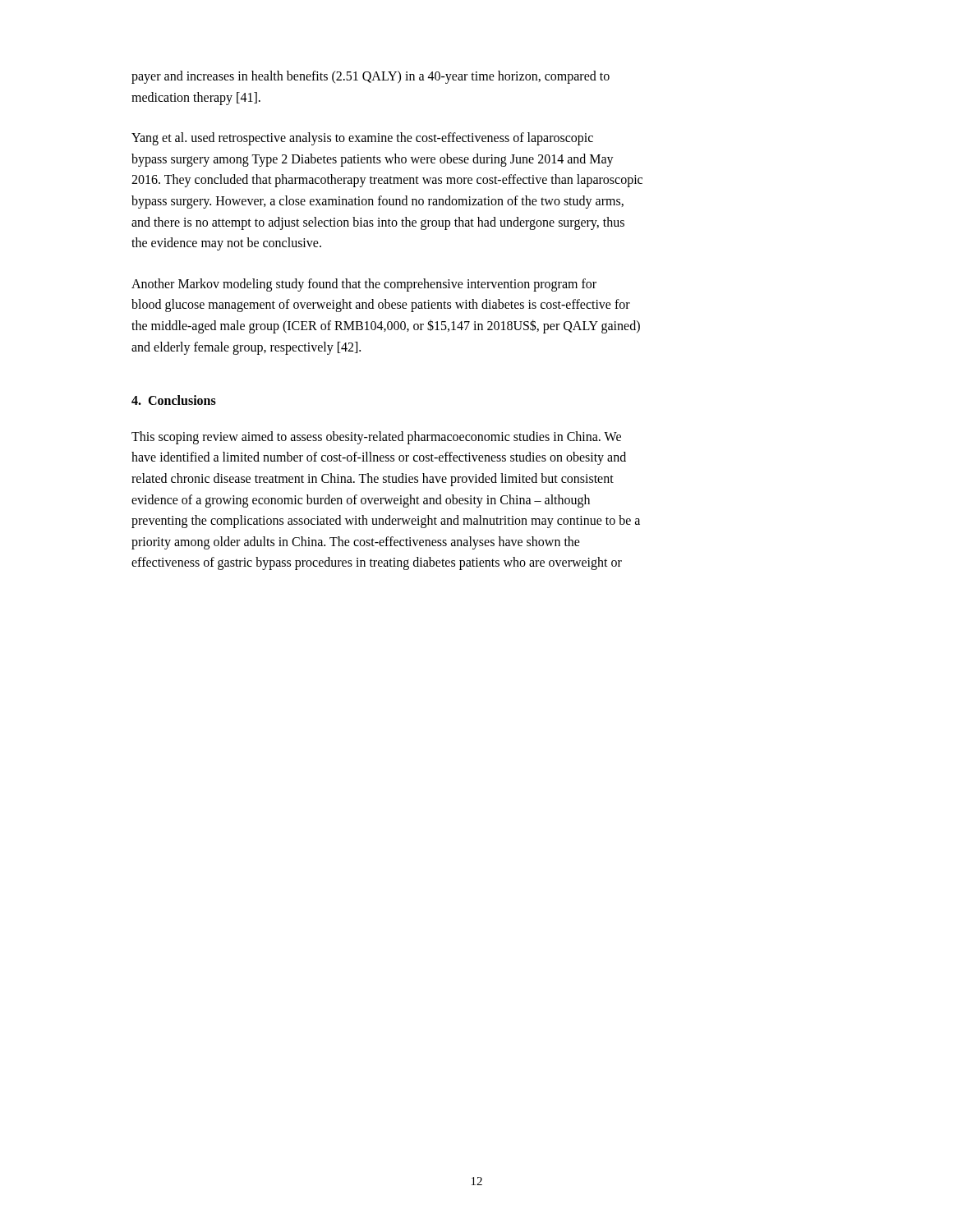Point to the passage starting "4. Conclusions"
This screenshot has width=953, height=1232.
(174, 401)
